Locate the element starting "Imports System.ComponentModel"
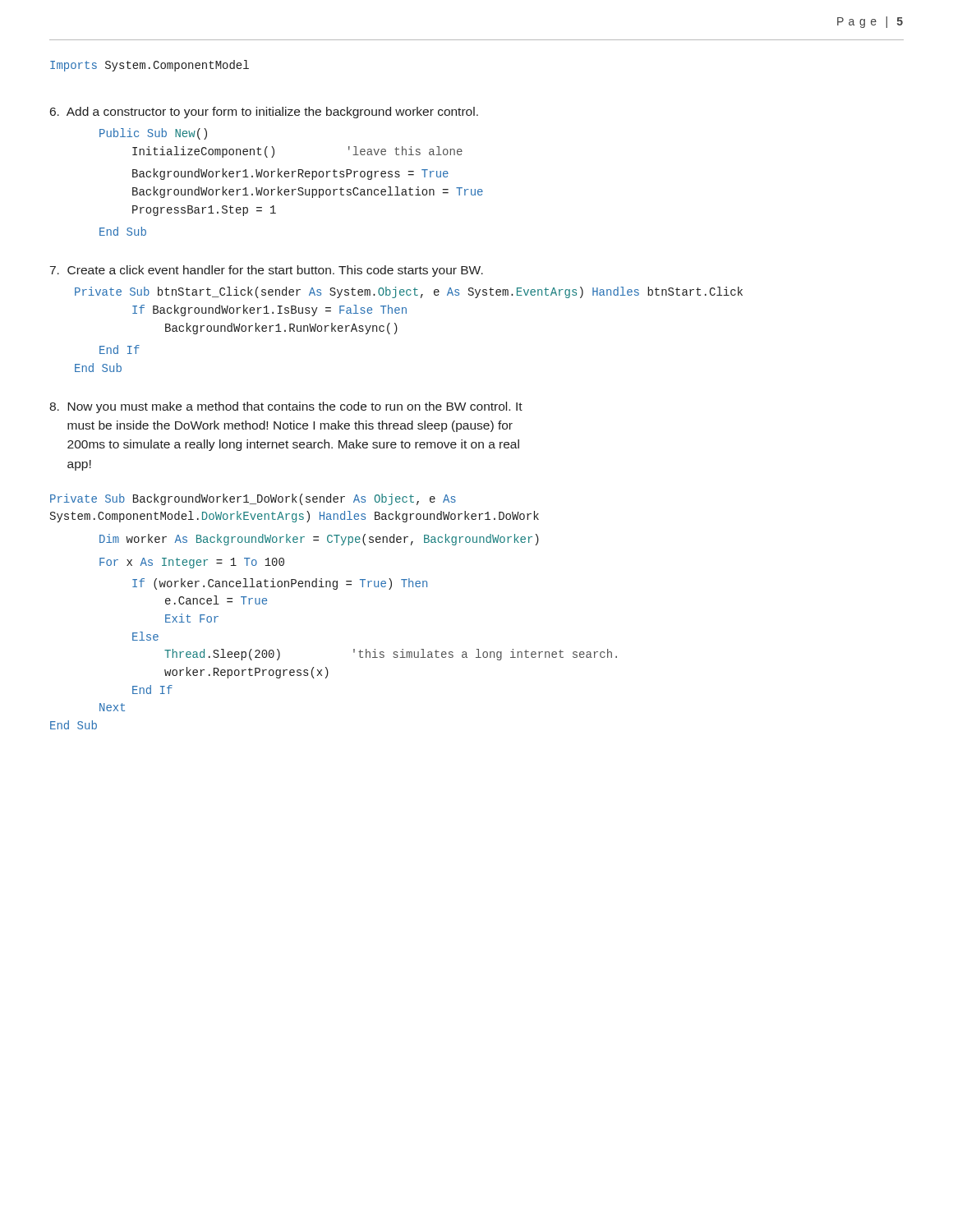Screen dimensions: 1232x953 click(150, 66)
